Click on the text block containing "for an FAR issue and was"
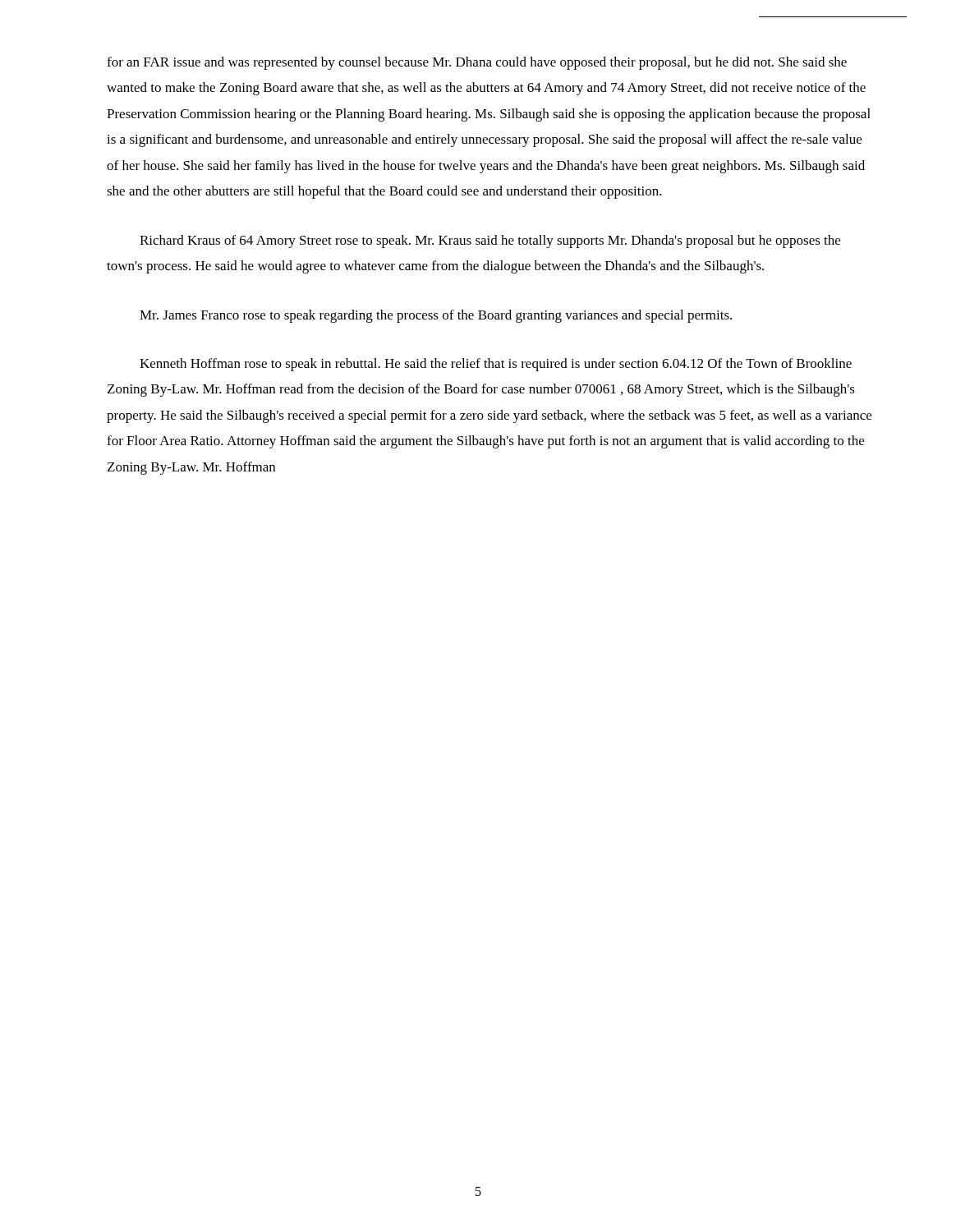956x1232 pixels. 489,127
